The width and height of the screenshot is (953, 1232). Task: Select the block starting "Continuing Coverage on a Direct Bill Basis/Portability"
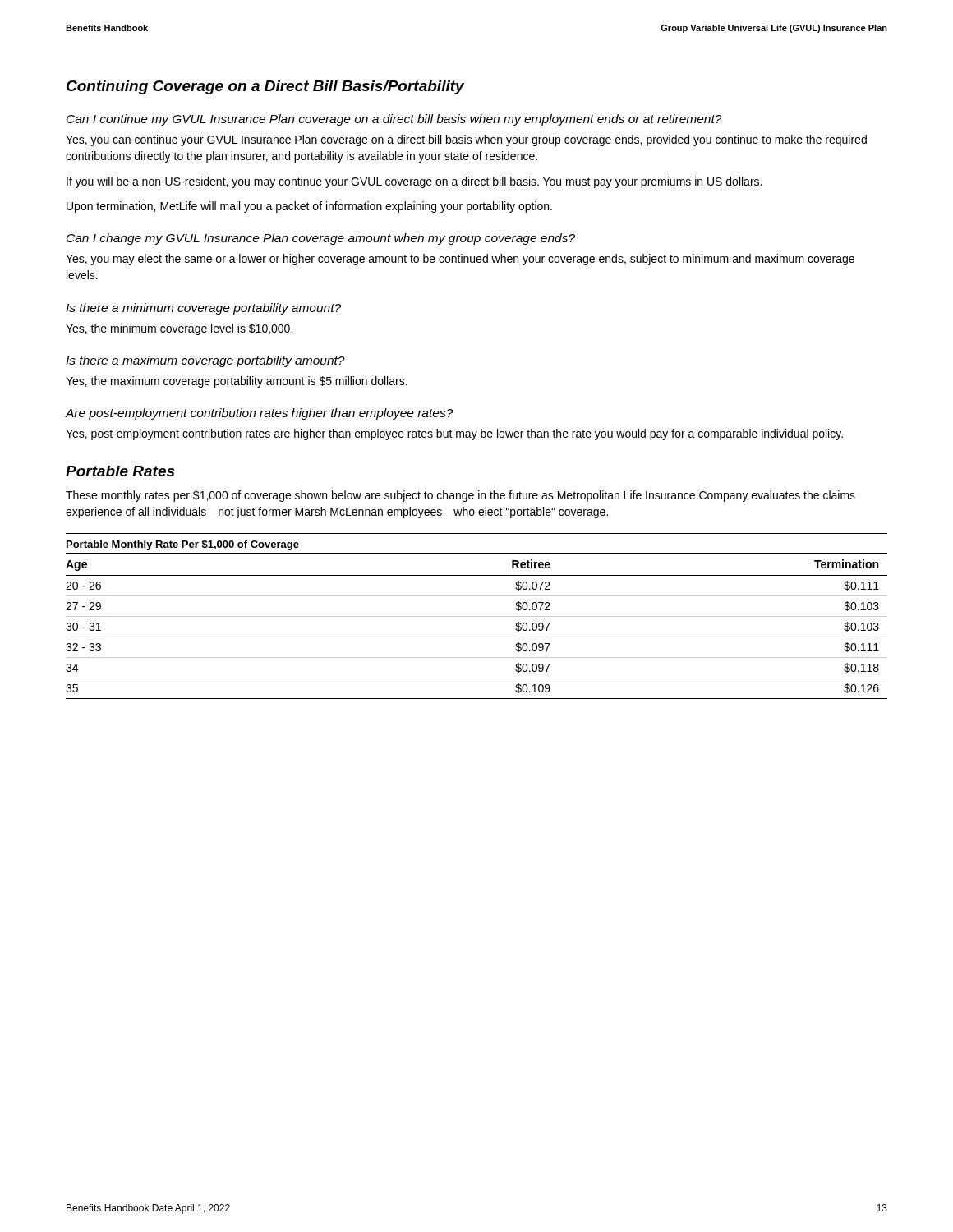[265, 86]
